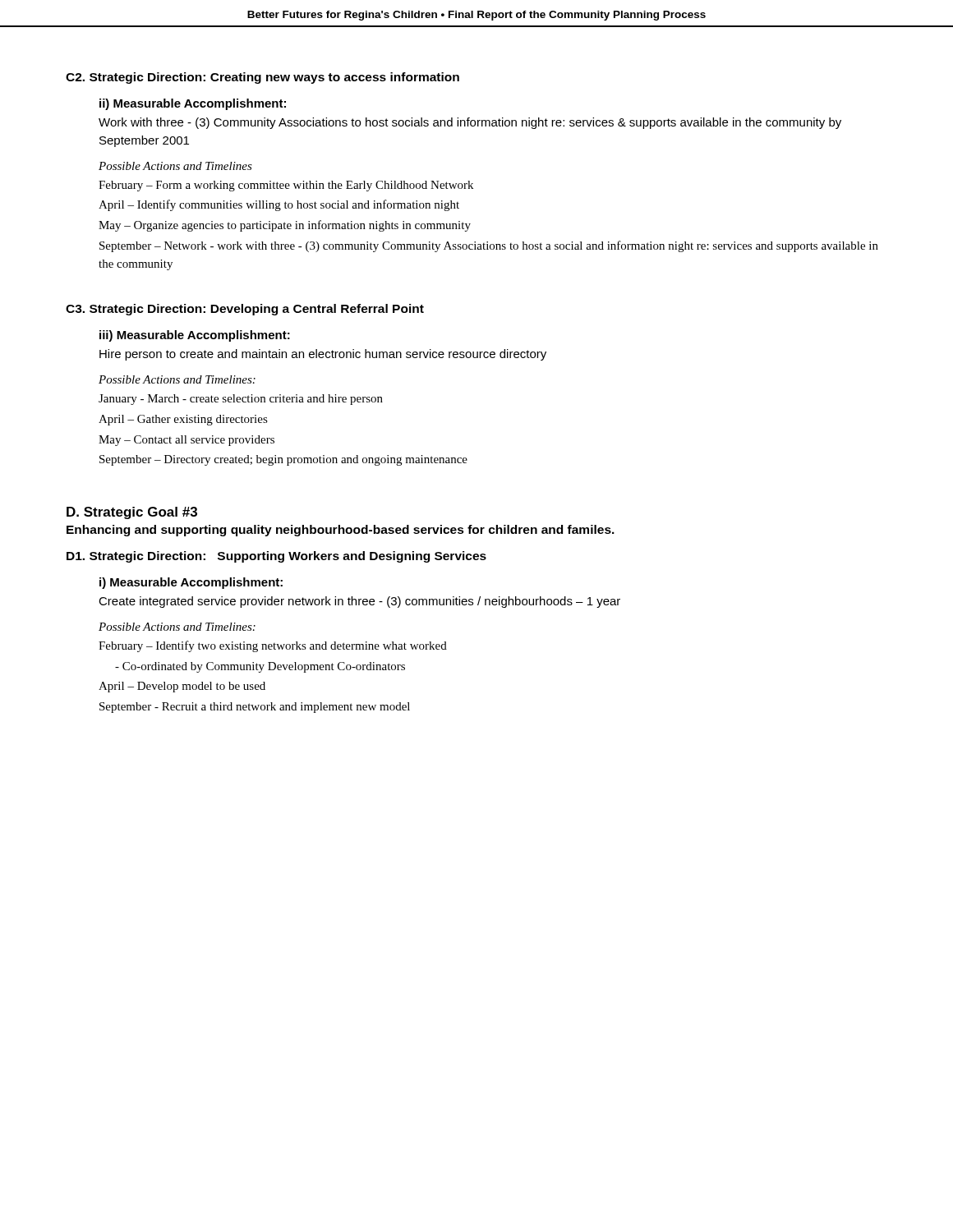Find the list item that says "January - March - create"
This screenshot has width=953, height=1232.
point(241,398)
